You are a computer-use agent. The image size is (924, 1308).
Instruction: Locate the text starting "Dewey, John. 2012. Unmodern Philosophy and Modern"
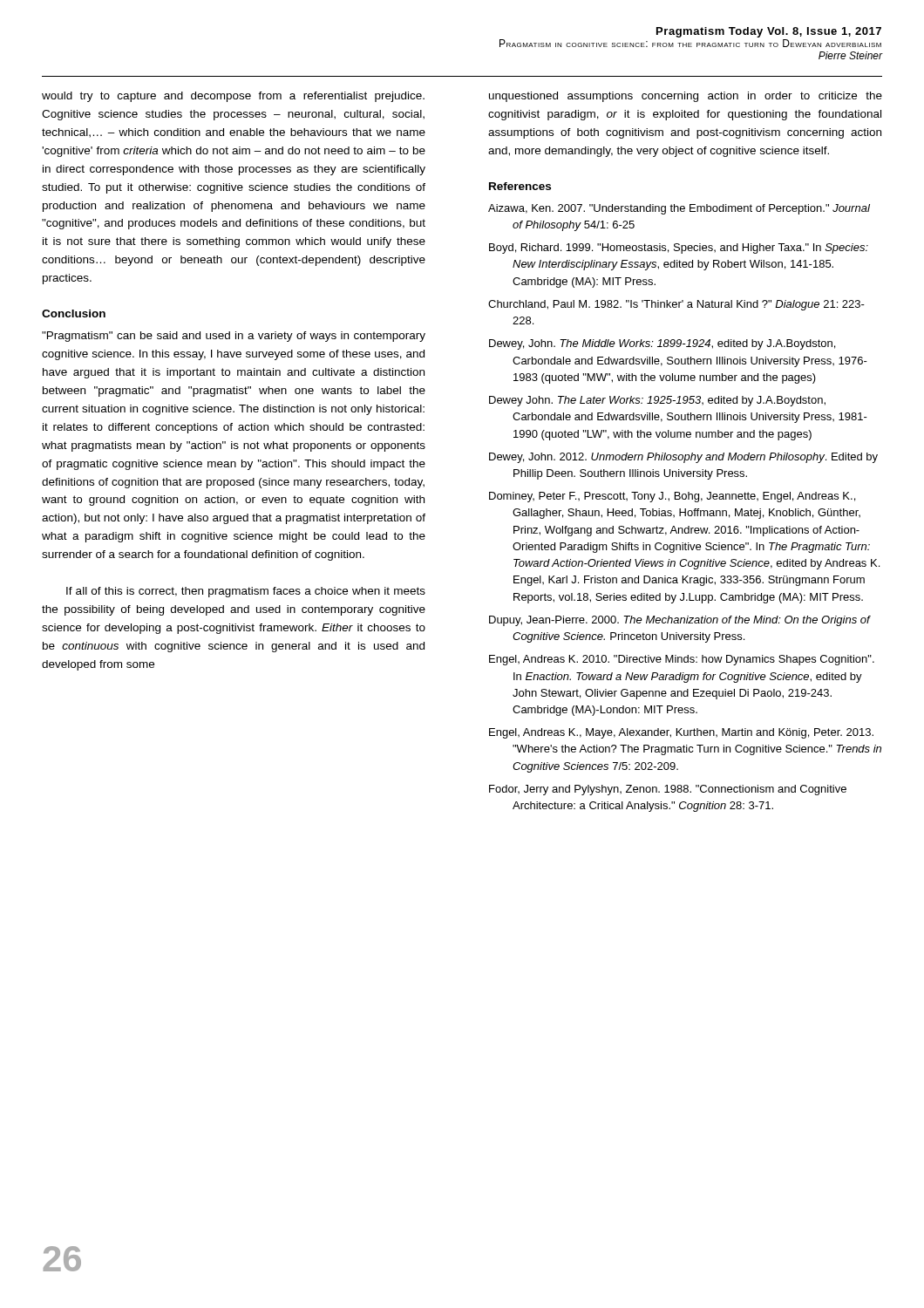pyautogui.click(x=683, y=465)
